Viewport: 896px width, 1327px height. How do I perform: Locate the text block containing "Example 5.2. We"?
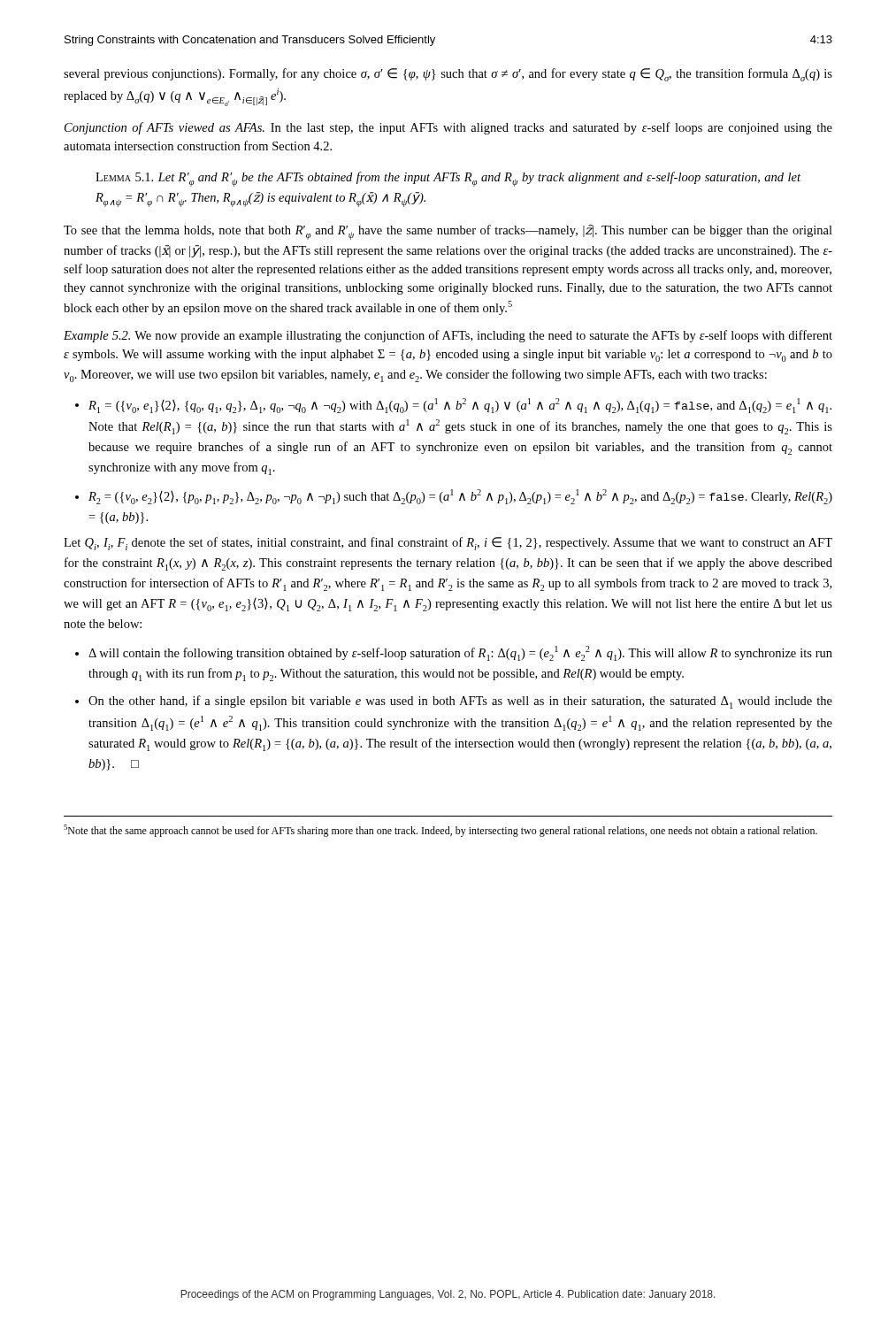click(448, 356)
